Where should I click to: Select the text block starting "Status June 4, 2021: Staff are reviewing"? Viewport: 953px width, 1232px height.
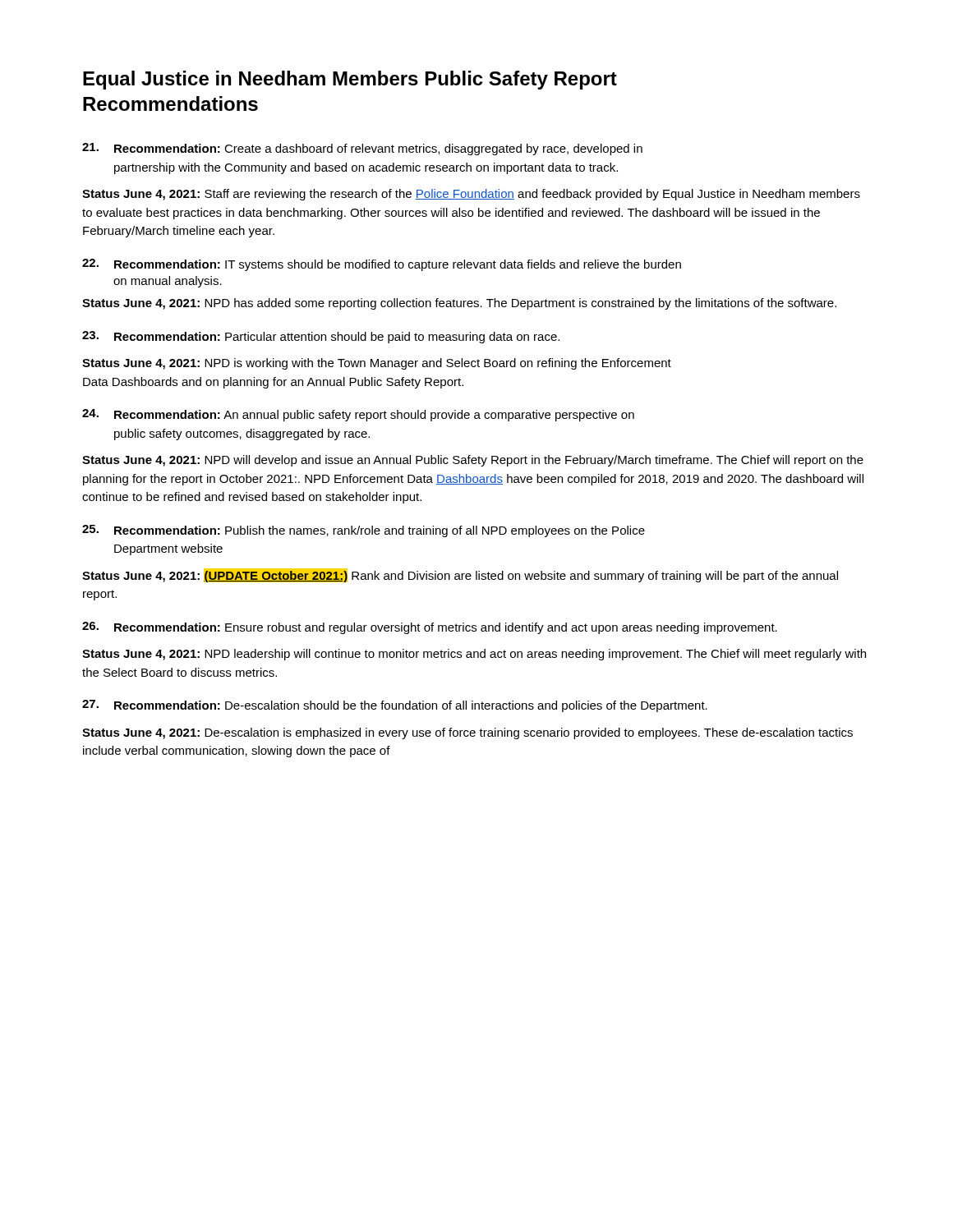tap(471, 212)
